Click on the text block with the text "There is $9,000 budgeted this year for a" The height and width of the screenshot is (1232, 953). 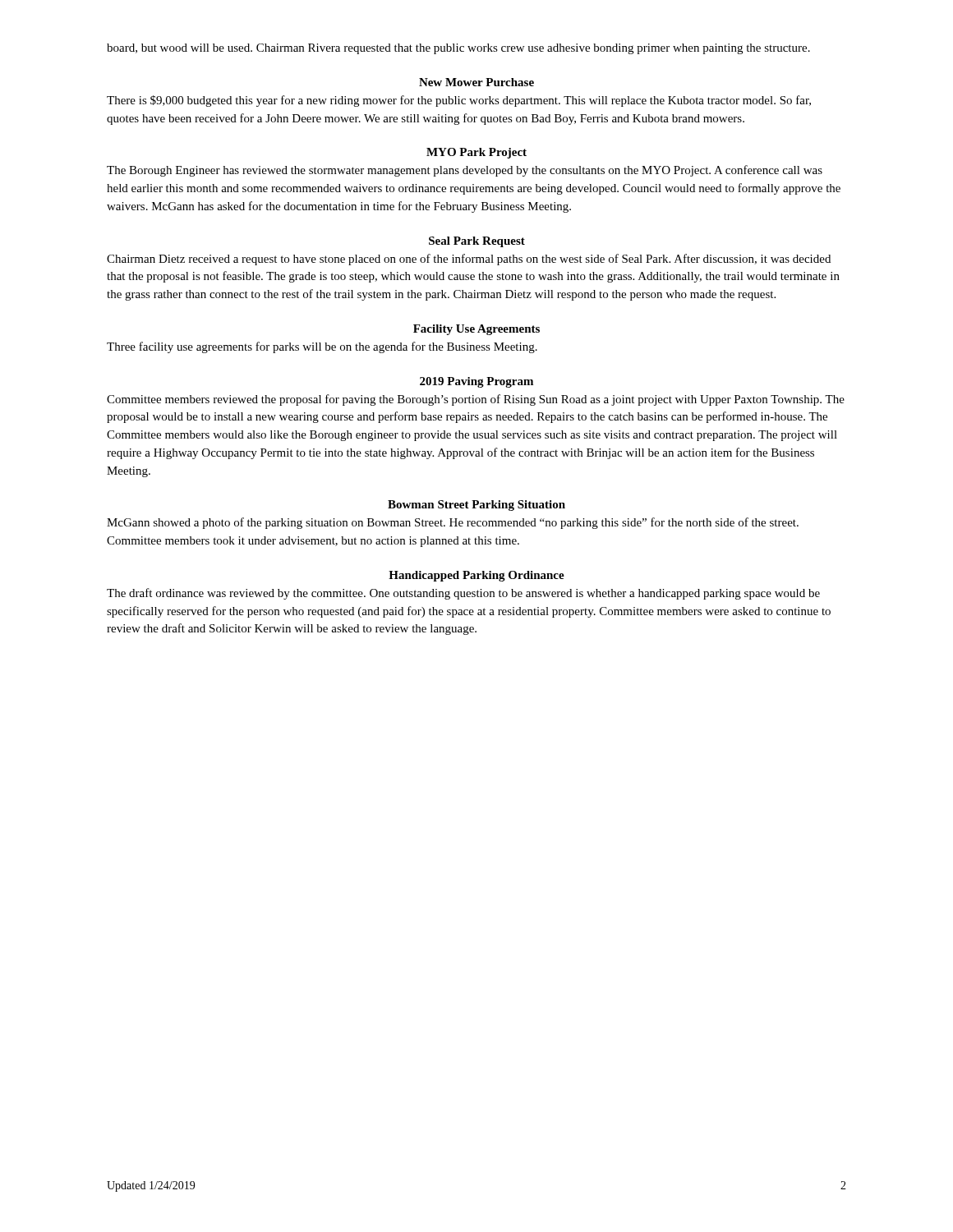459,109
